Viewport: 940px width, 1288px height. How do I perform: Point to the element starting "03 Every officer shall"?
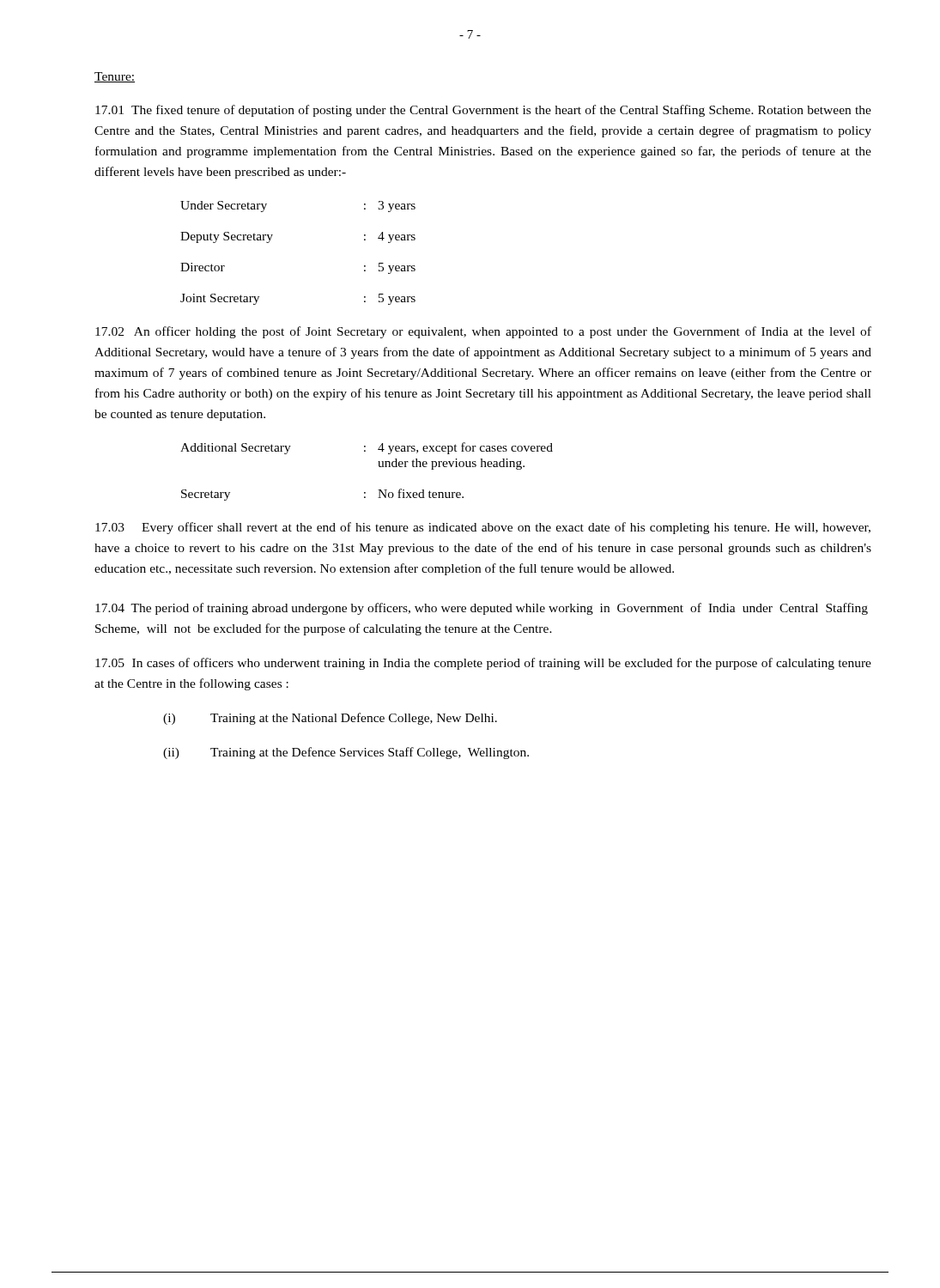pyautogui.click(x=483, y=548)
